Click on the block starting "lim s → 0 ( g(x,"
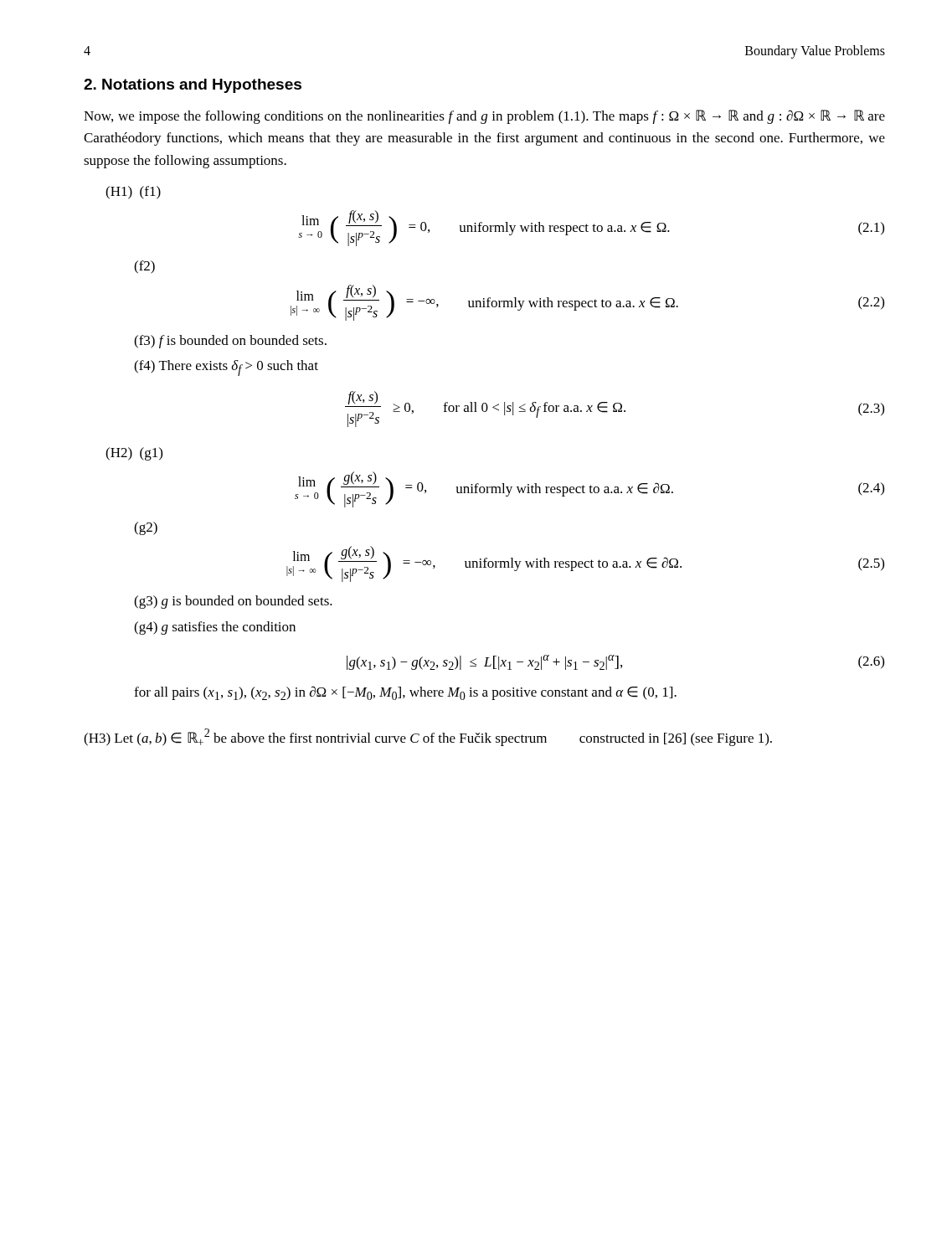 [x=590, y=488]
